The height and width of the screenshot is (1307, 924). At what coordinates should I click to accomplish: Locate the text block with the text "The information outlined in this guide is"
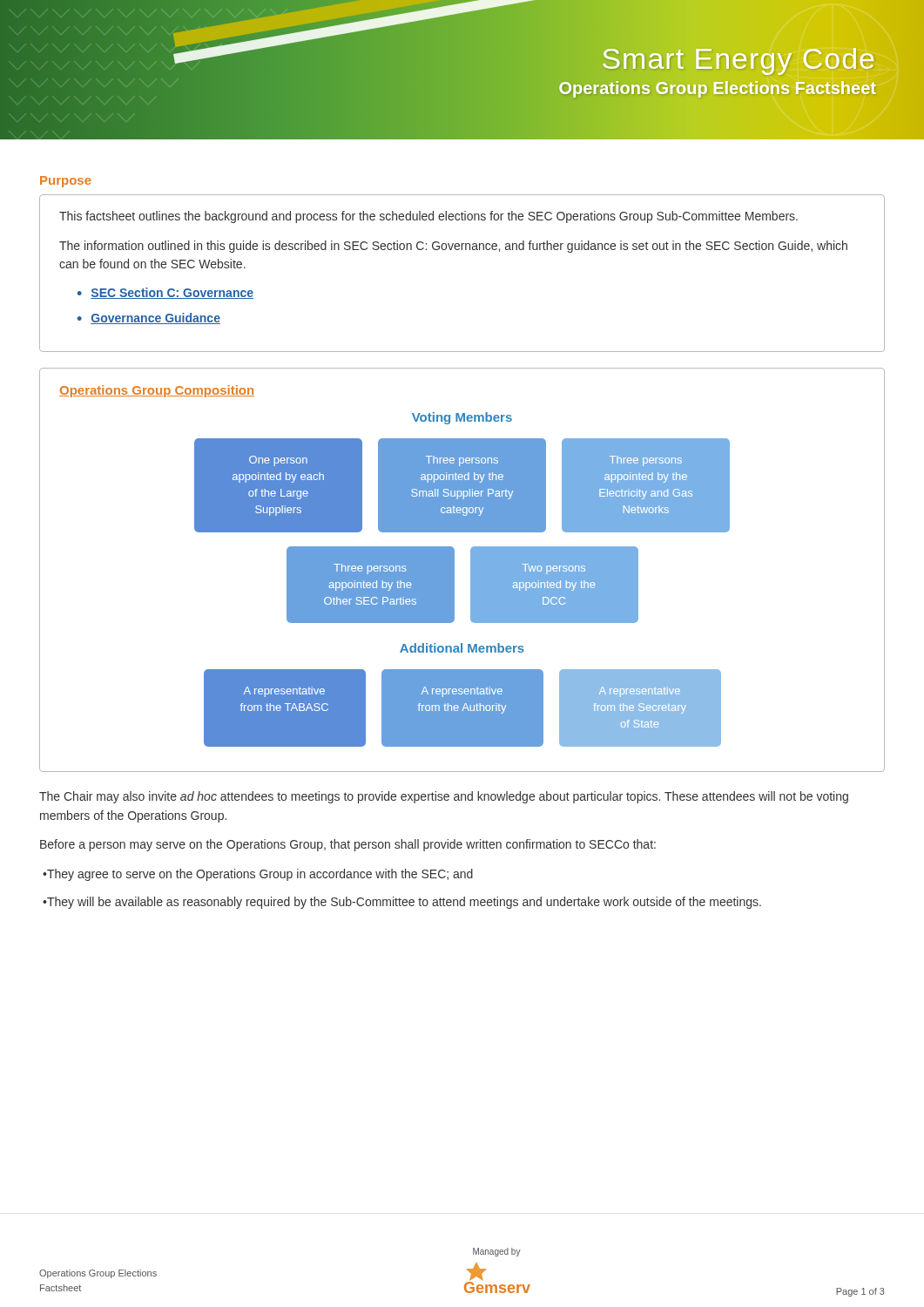point(454,255)
